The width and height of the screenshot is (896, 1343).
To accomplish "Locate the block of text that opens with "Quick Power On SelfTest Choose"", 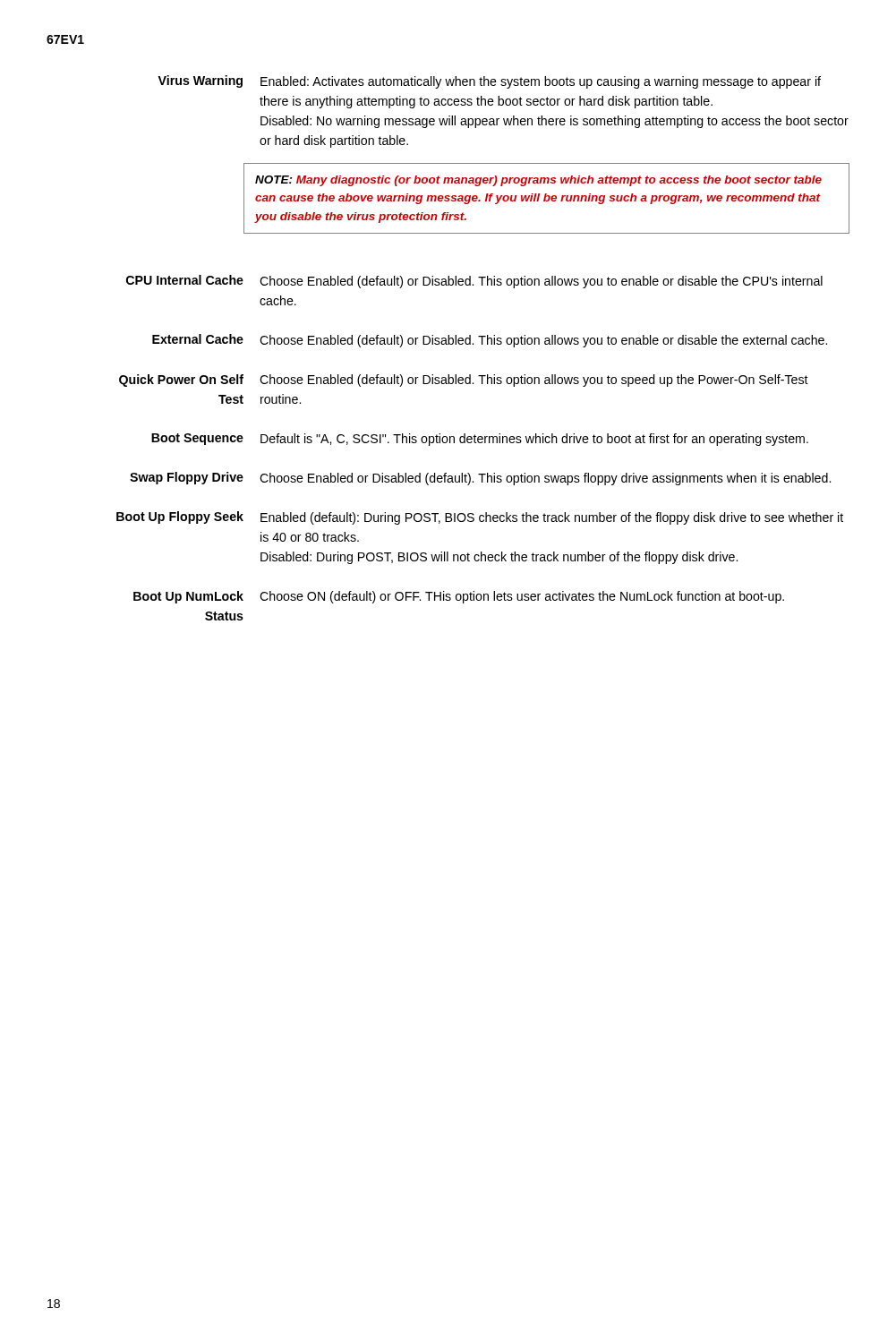I will (x=448, y=389).
